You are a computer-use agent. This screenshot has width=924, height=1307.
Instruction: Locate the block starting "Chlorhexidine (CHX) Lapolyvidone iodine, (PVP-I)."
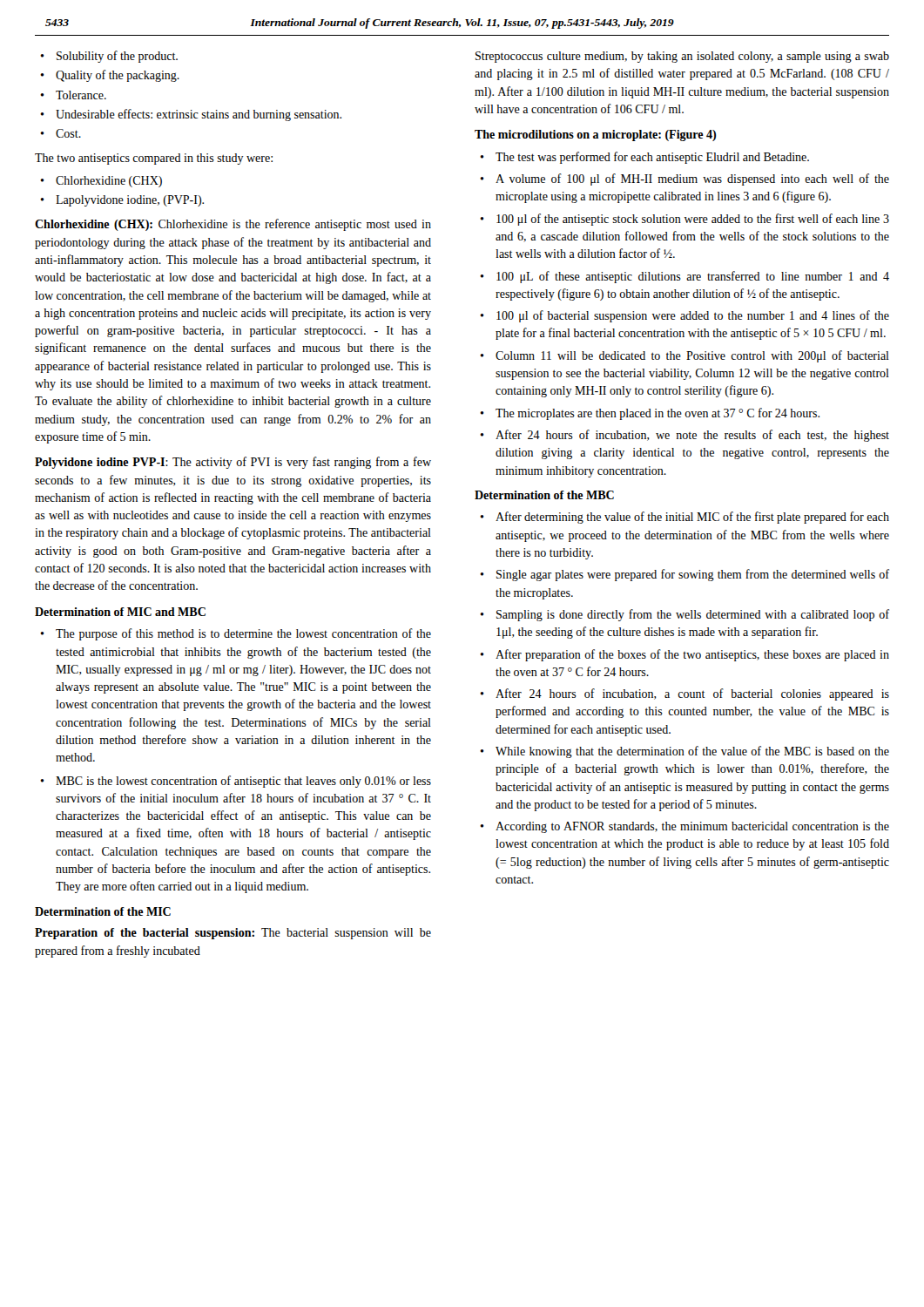tap(101, 182)
